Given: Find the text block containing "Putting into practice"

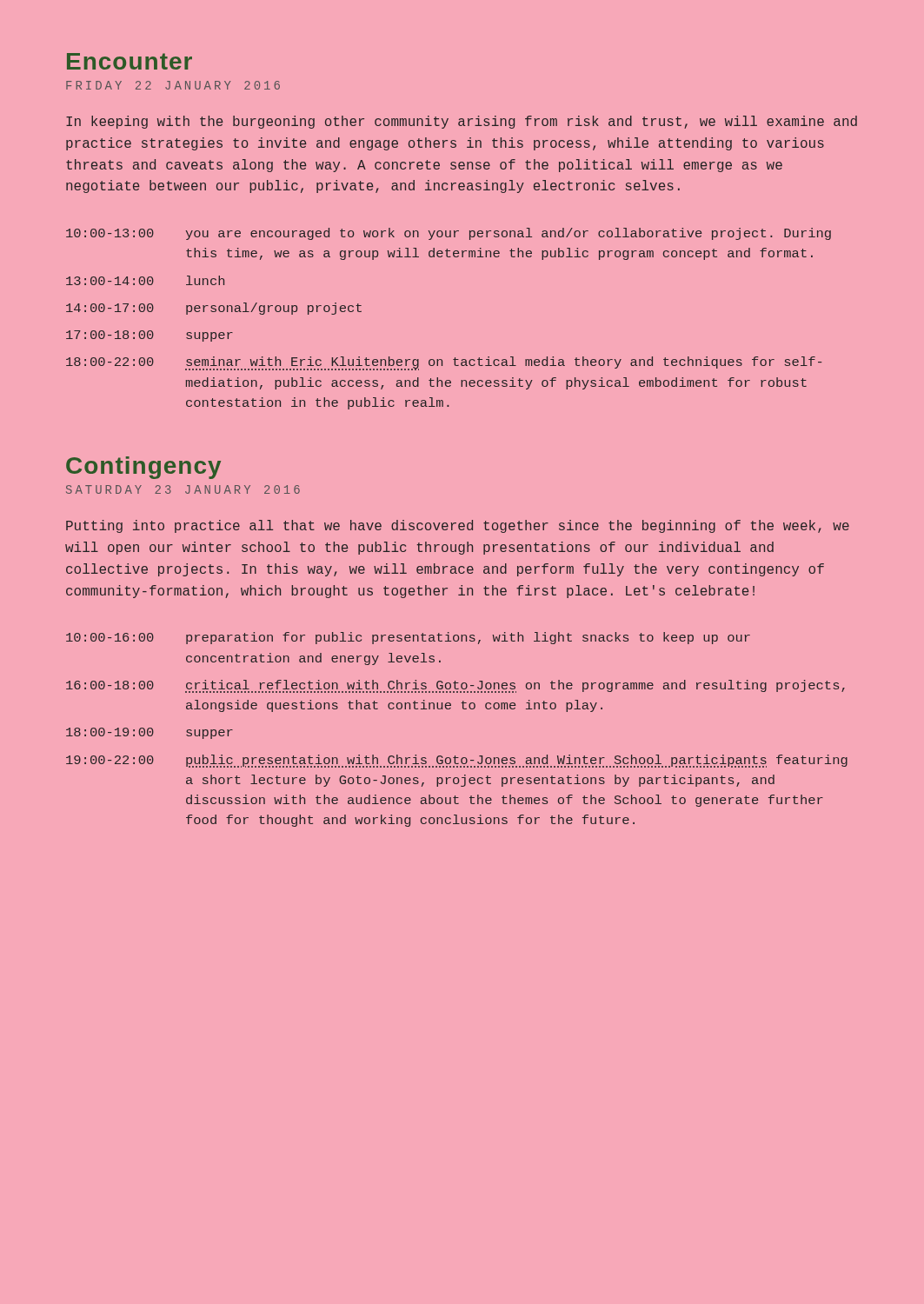Looking at the screenshot, I should point(462,560).
